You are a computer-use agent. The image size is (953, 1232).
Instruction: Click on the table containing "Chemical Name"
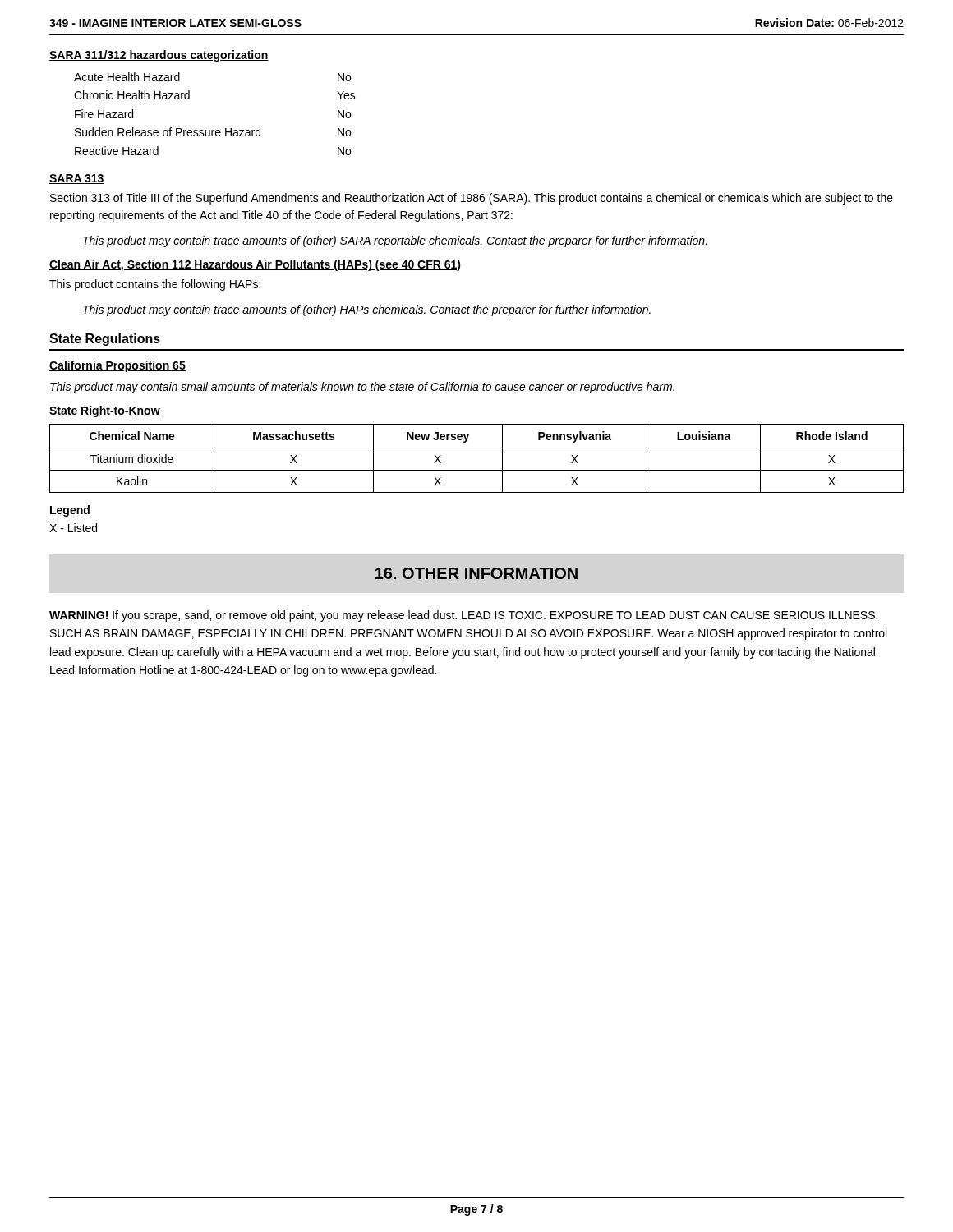(x=476, y=458)
